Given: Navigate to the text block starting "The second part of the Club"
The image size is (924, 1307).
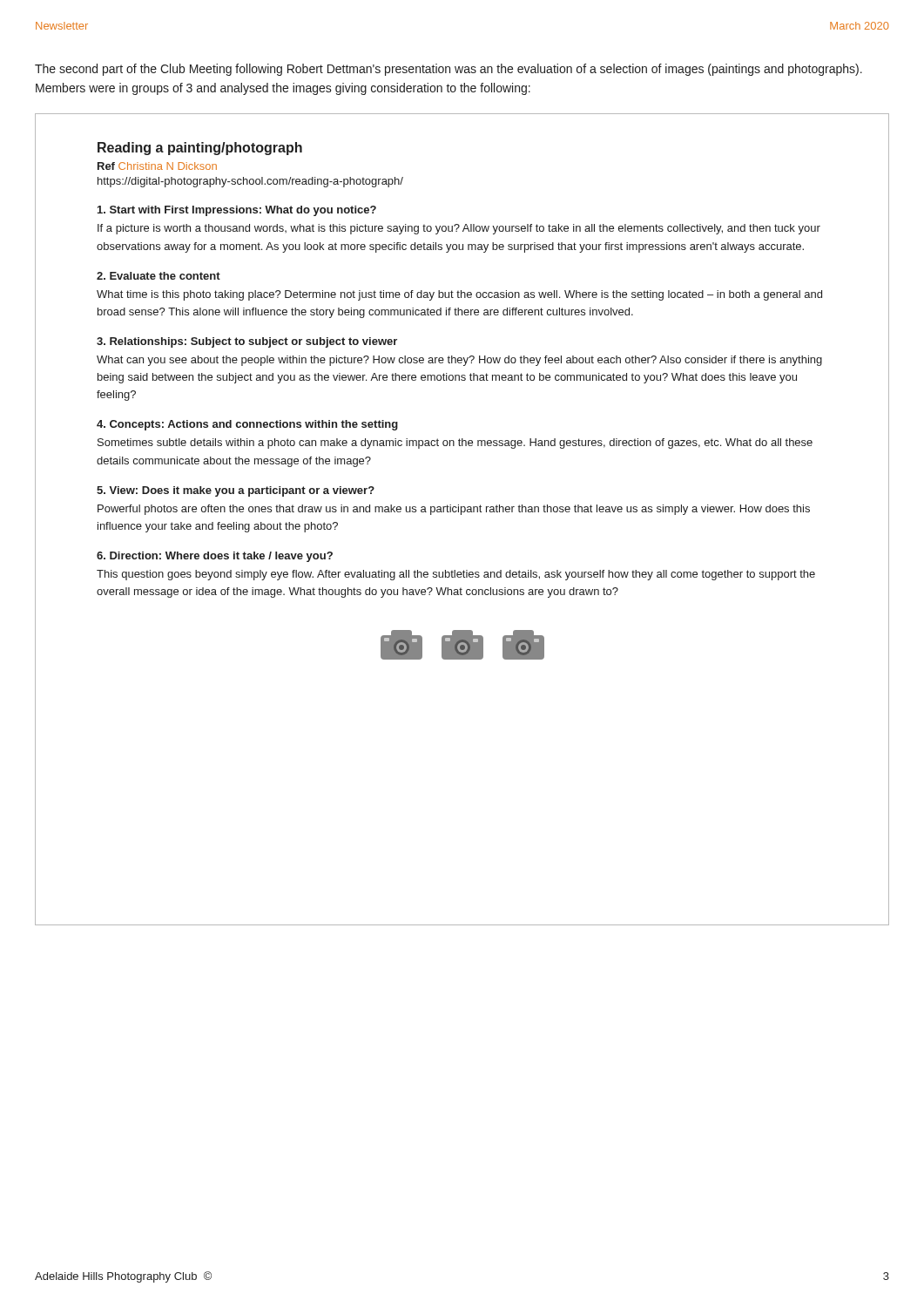Looking at the screenshot, I should click(449, 78).
